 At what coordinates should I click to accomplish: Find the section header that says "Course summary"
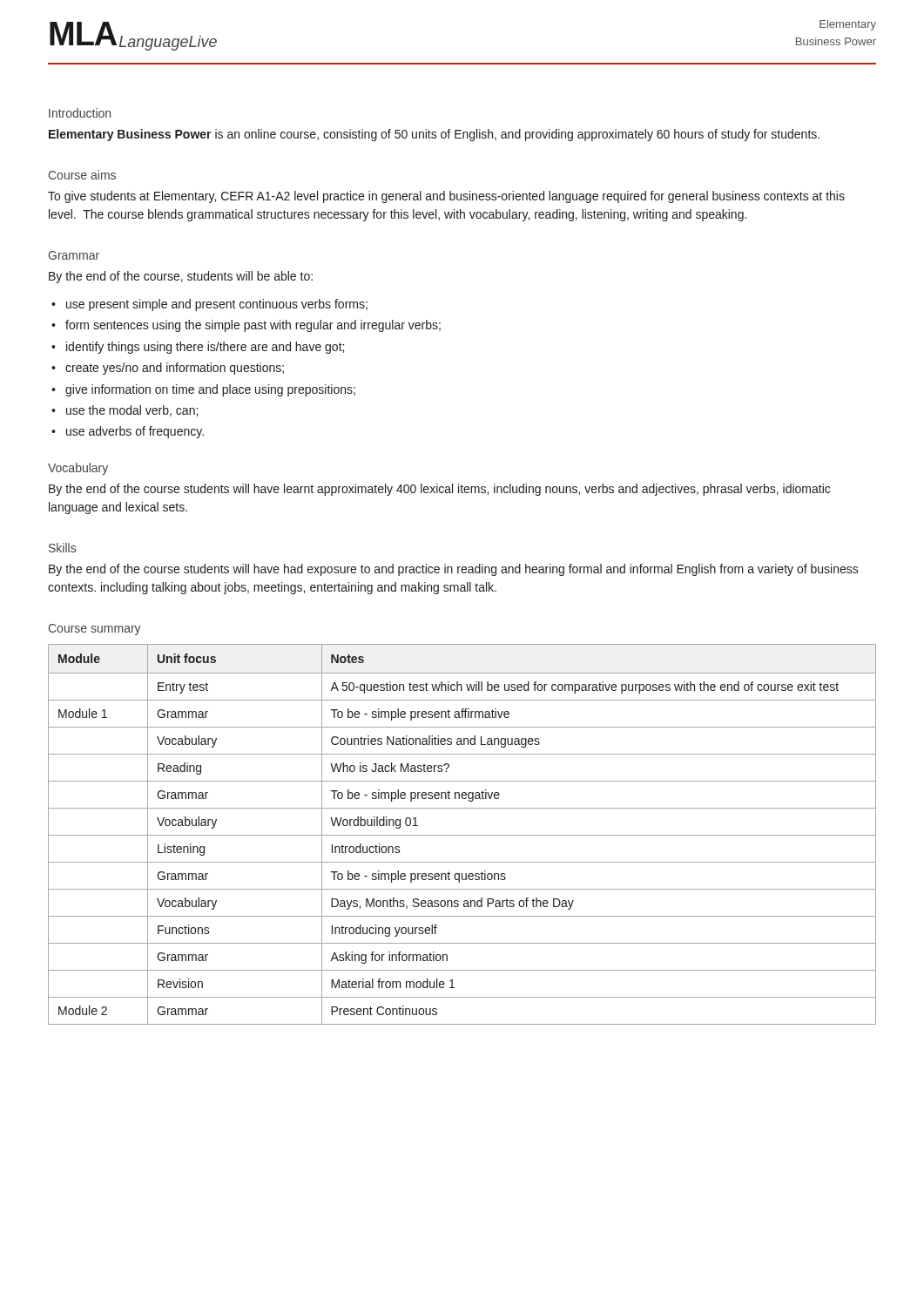pyautogui.click(x=94, y=628)
